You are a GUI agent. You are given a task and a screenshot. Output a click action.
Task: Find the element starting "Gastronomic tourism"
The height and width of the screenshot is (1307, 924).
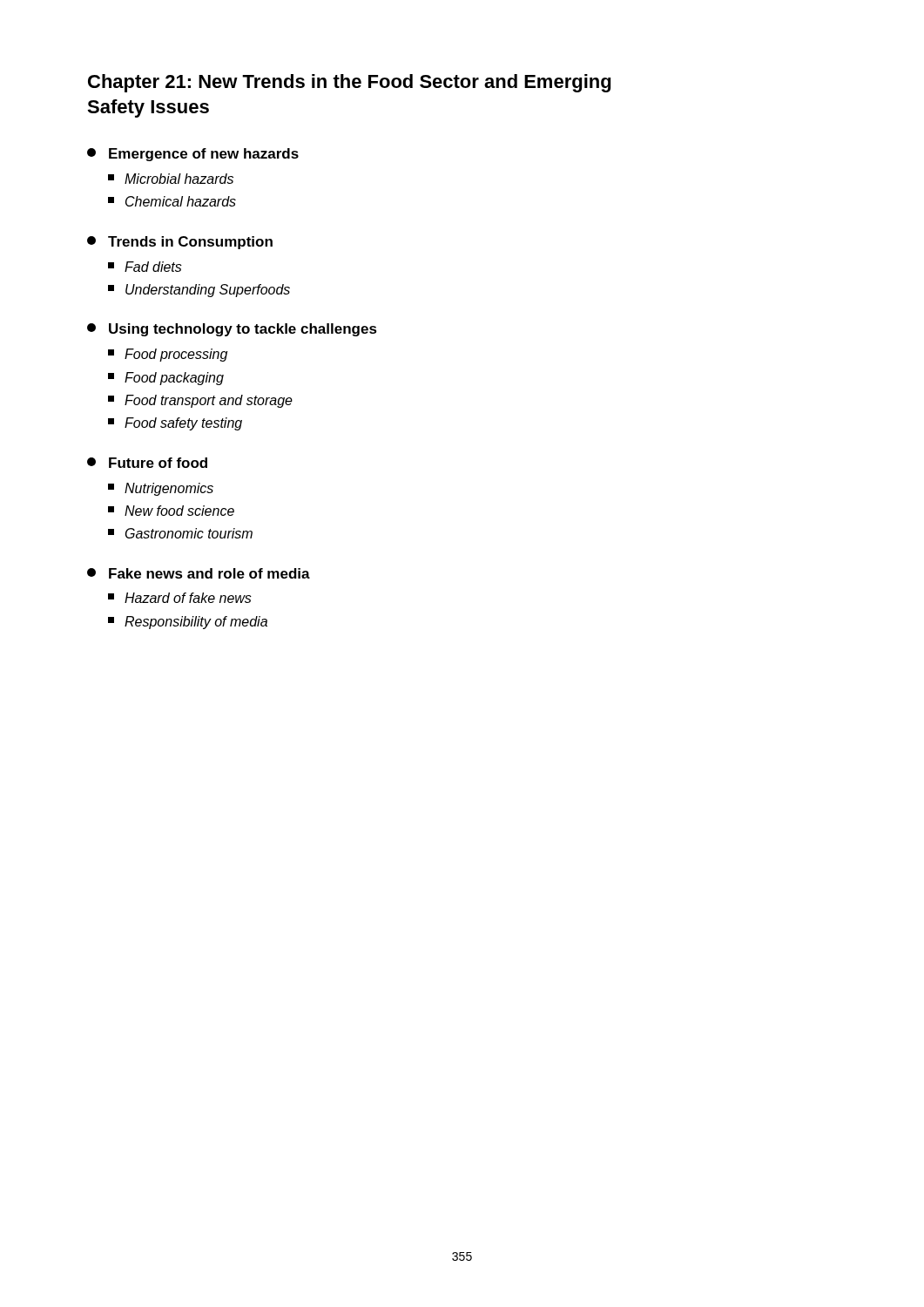(189, 534)
